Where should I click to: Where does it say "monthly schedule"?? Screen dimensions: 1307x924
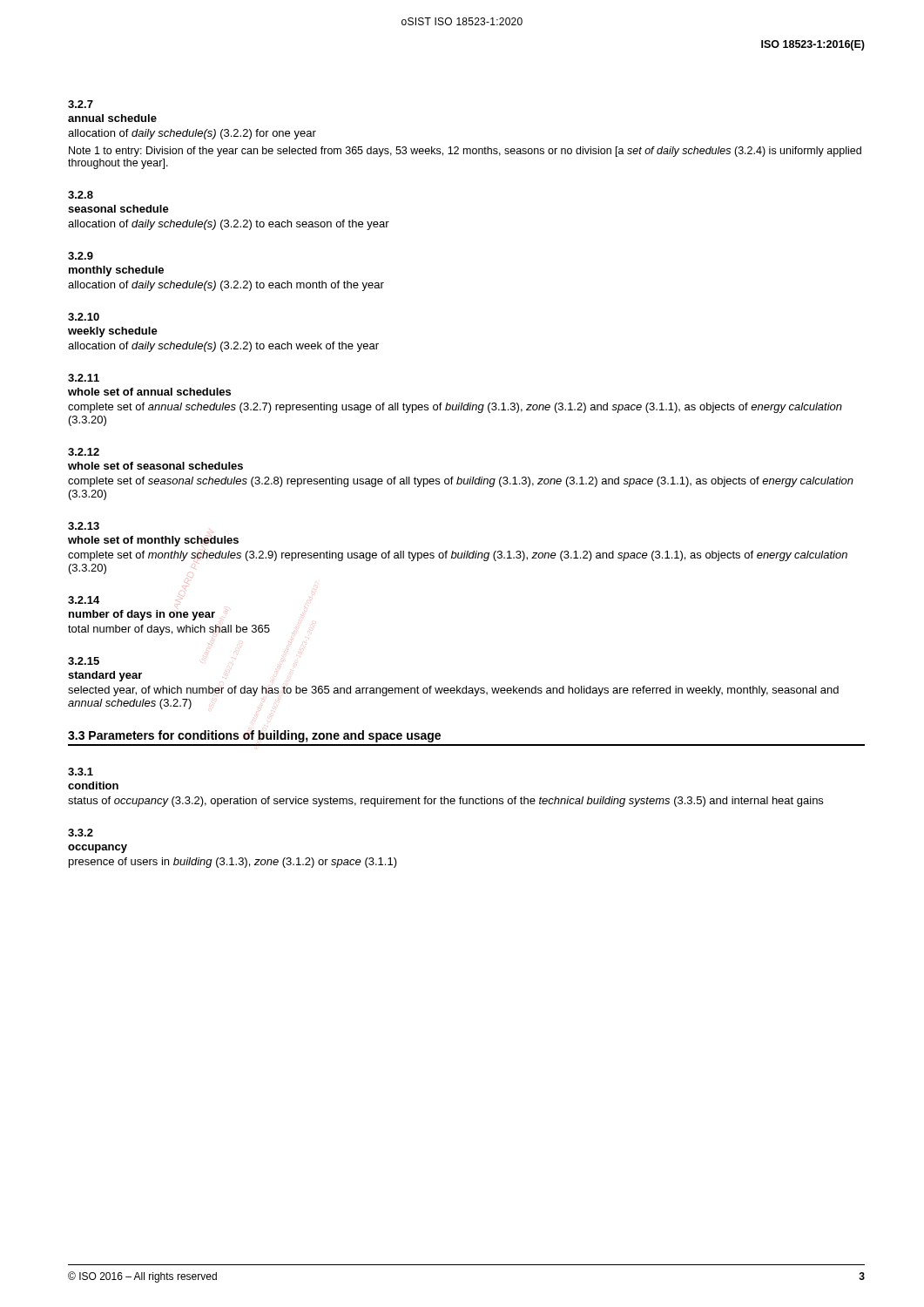(x=116, y=270)
